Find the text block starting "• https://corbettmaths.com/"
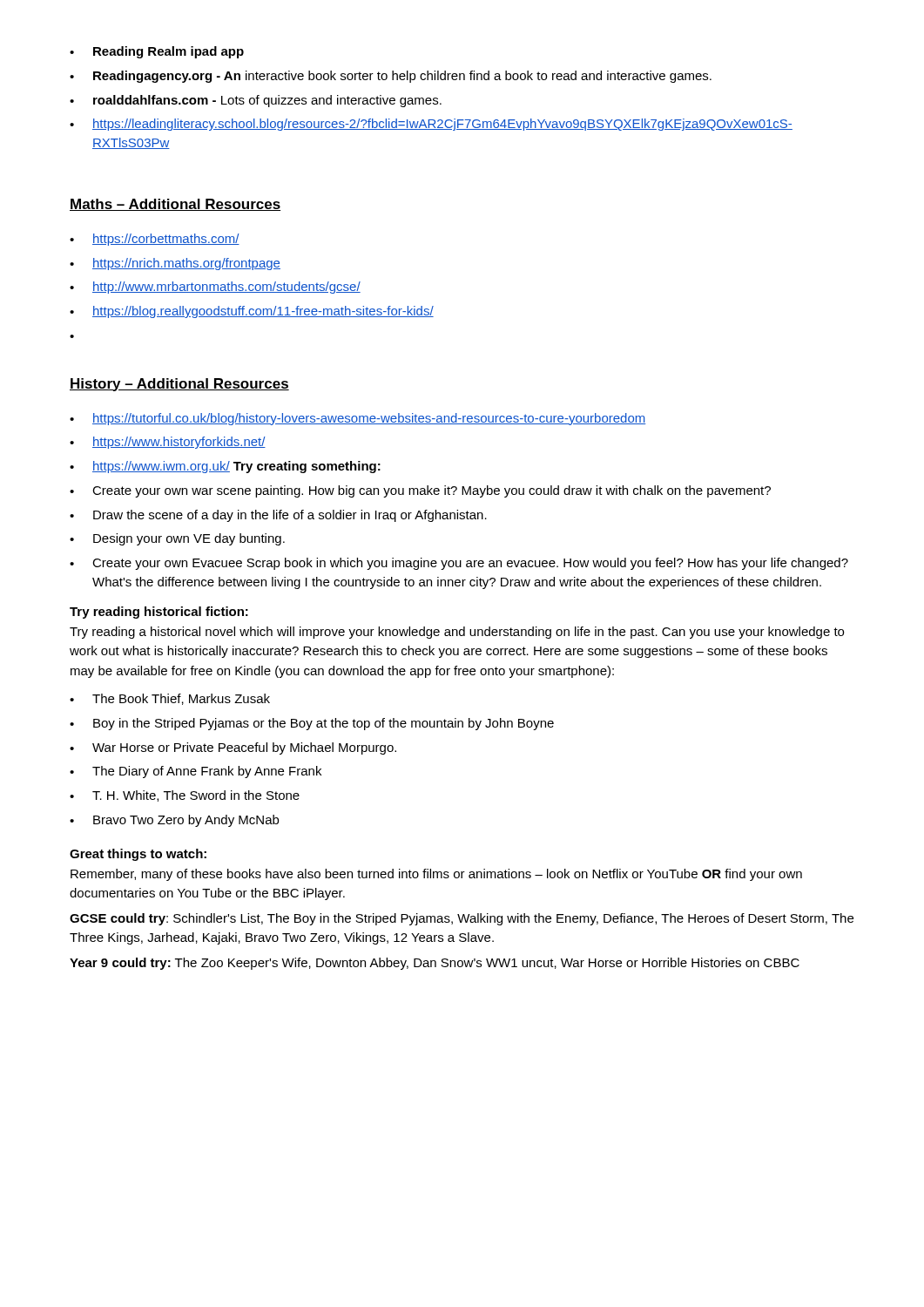 [x=155, y=240]
